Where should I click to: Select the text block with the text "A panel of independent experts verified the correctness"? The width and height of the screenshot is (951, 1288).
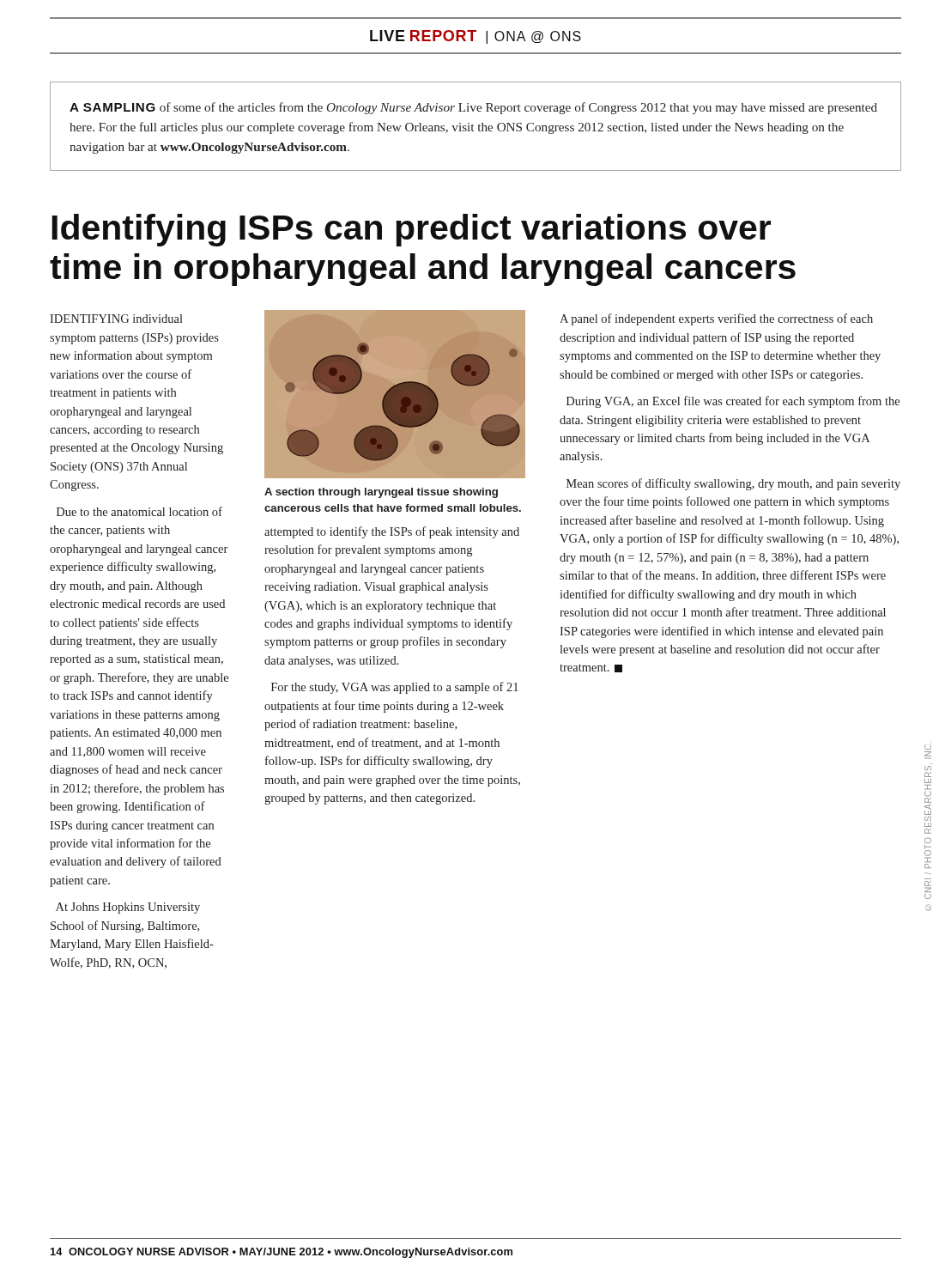[730, 494]
